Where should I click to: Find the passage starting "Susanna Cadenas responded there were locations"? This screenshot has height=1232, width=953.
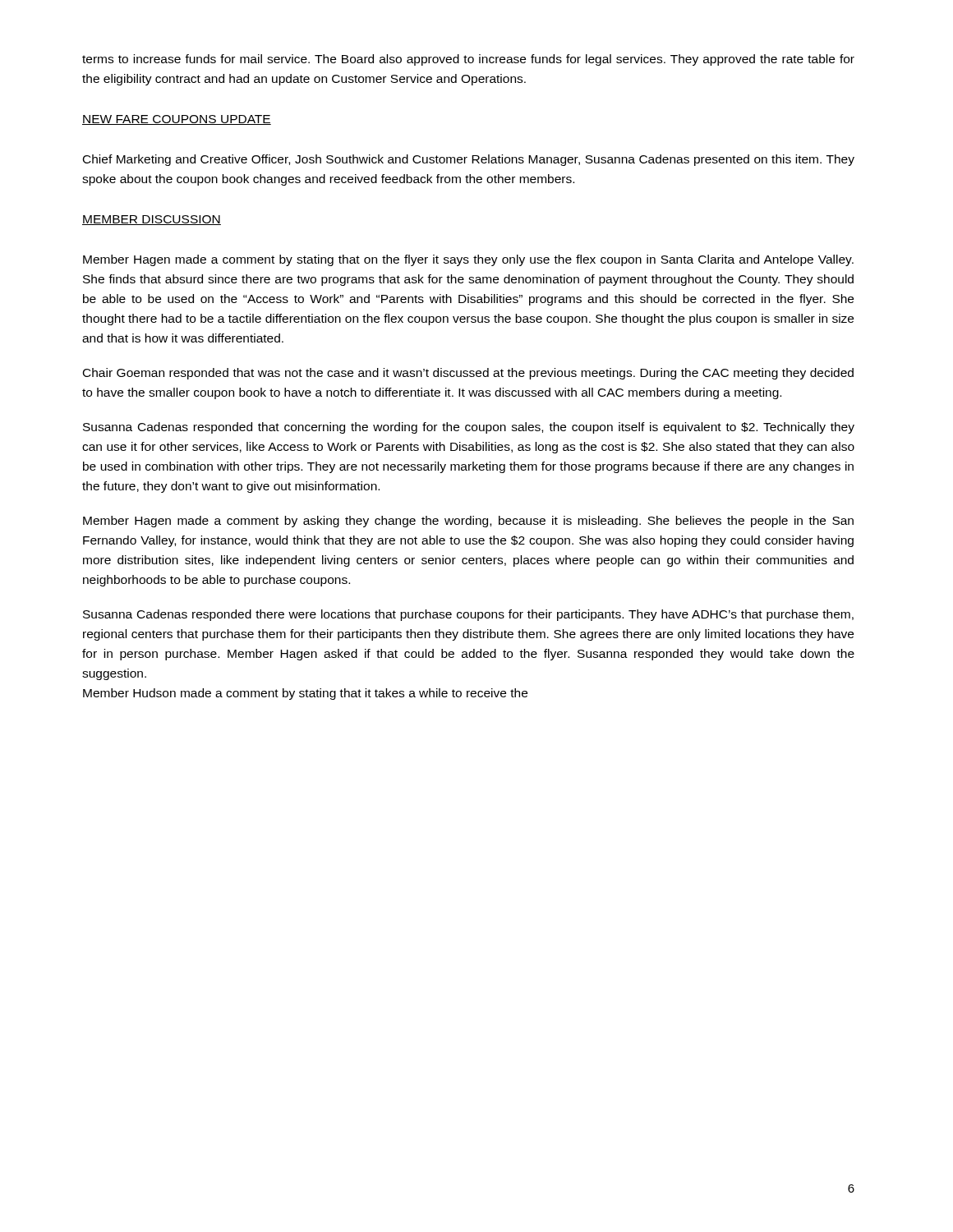pos(468,654)
